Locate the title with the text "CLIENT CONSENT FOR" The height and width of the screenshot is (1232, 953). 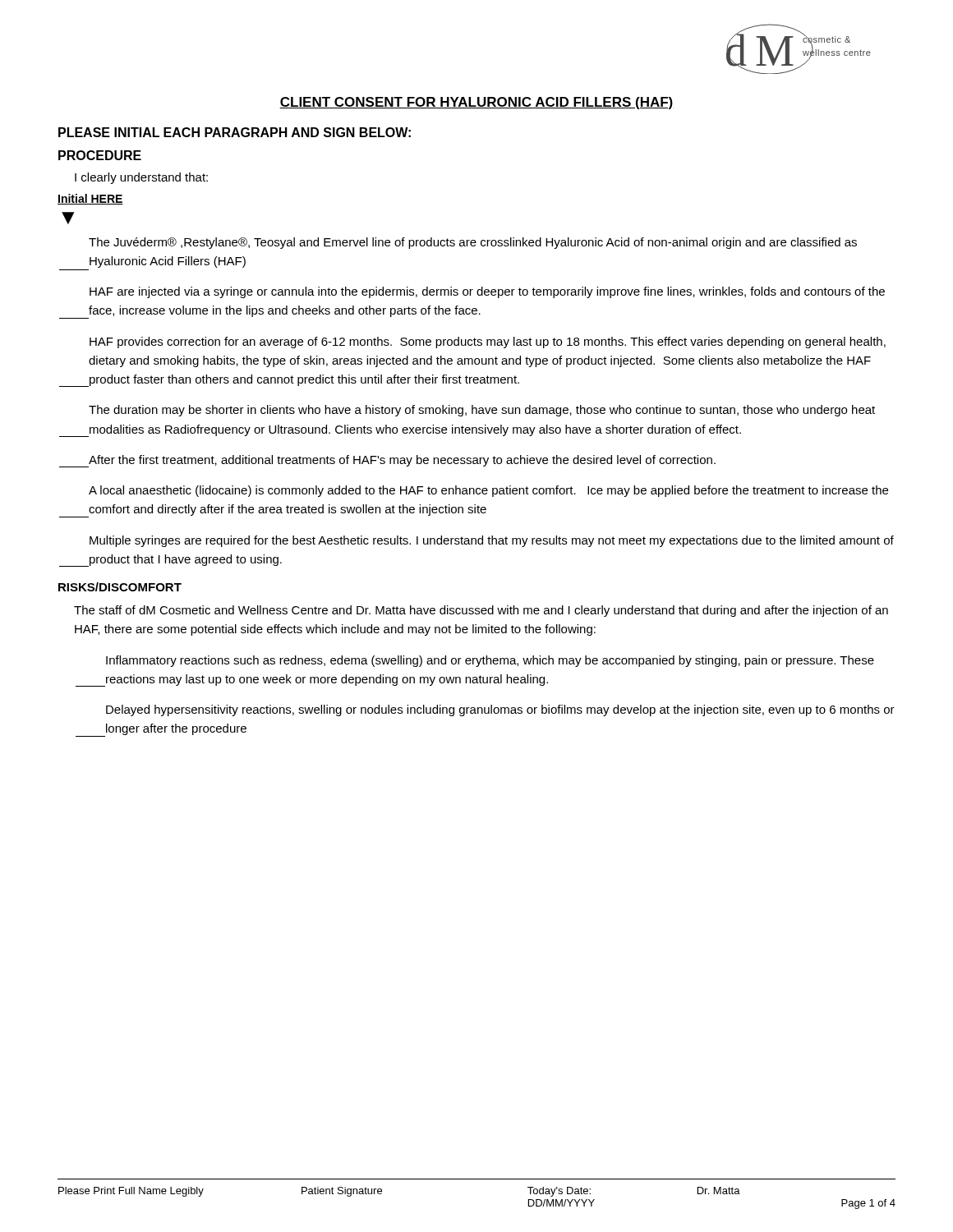pyautogui.click(x=476, y=102)
